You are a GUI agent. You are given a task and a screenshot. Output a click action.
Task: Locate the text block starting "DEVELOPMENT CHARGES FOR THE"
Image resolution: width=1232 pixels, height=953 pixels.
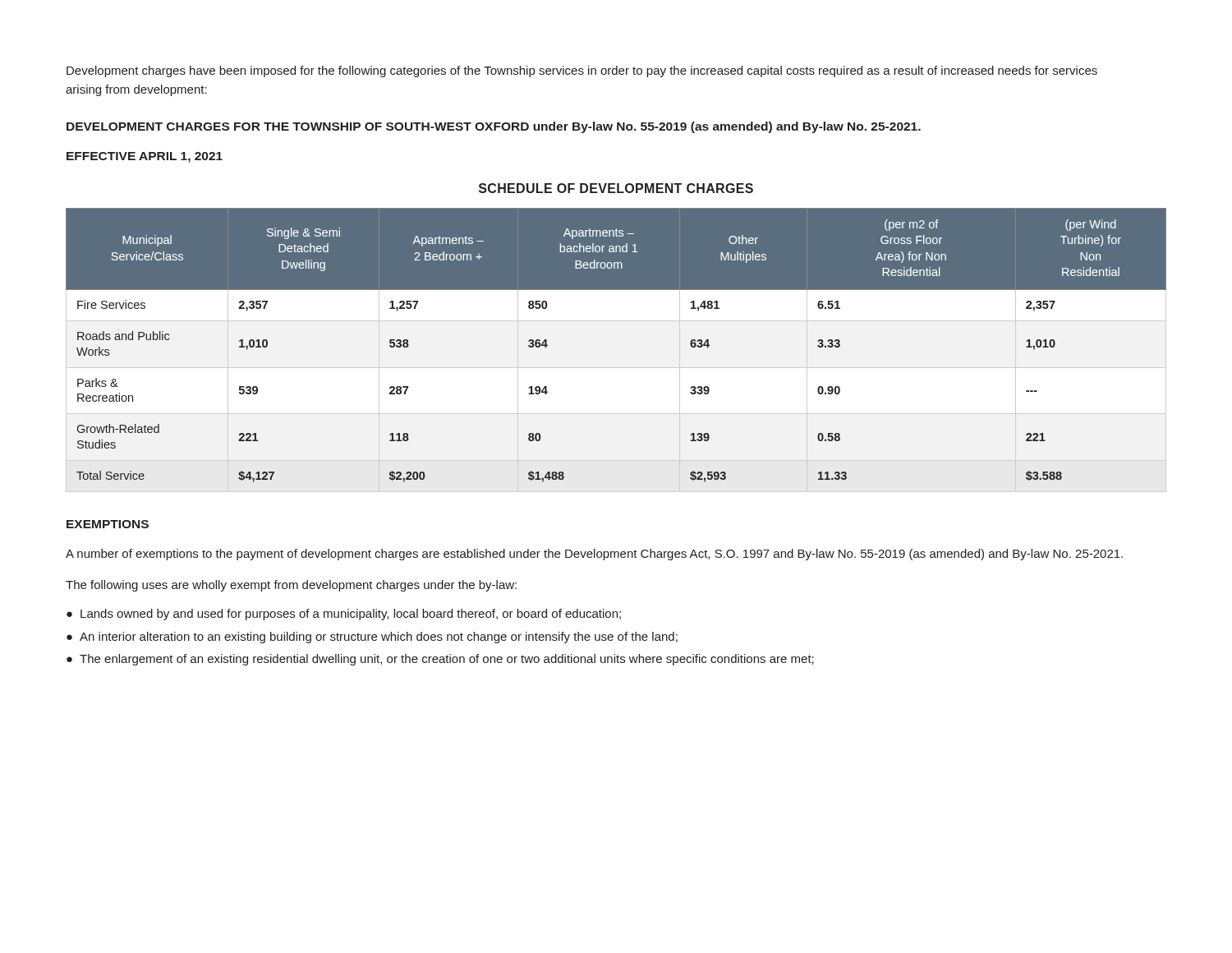click(x=600, y=126)
